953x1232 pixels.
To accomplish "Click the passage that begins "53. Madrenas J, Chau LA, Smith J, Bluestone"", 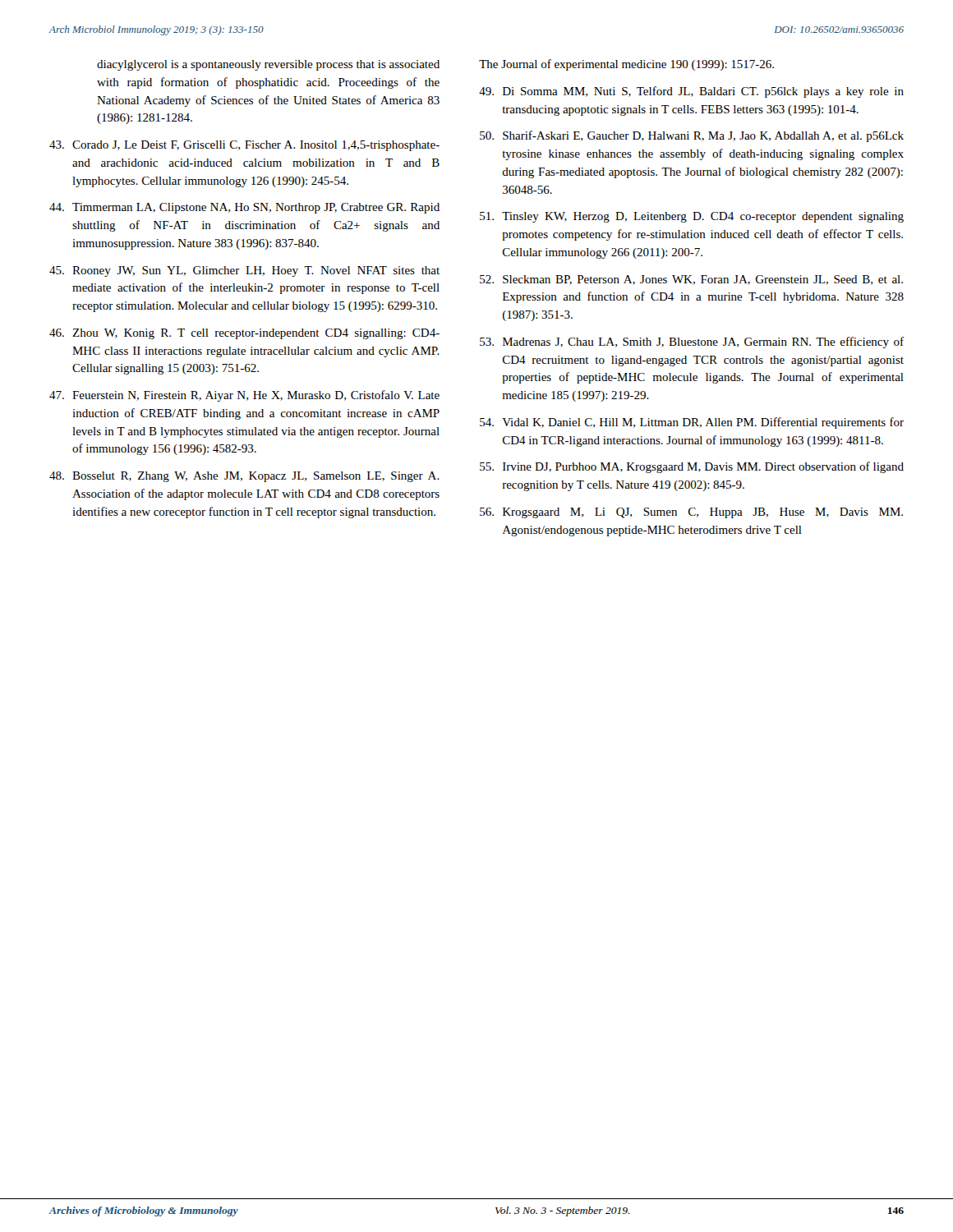I will click(691, 369).
